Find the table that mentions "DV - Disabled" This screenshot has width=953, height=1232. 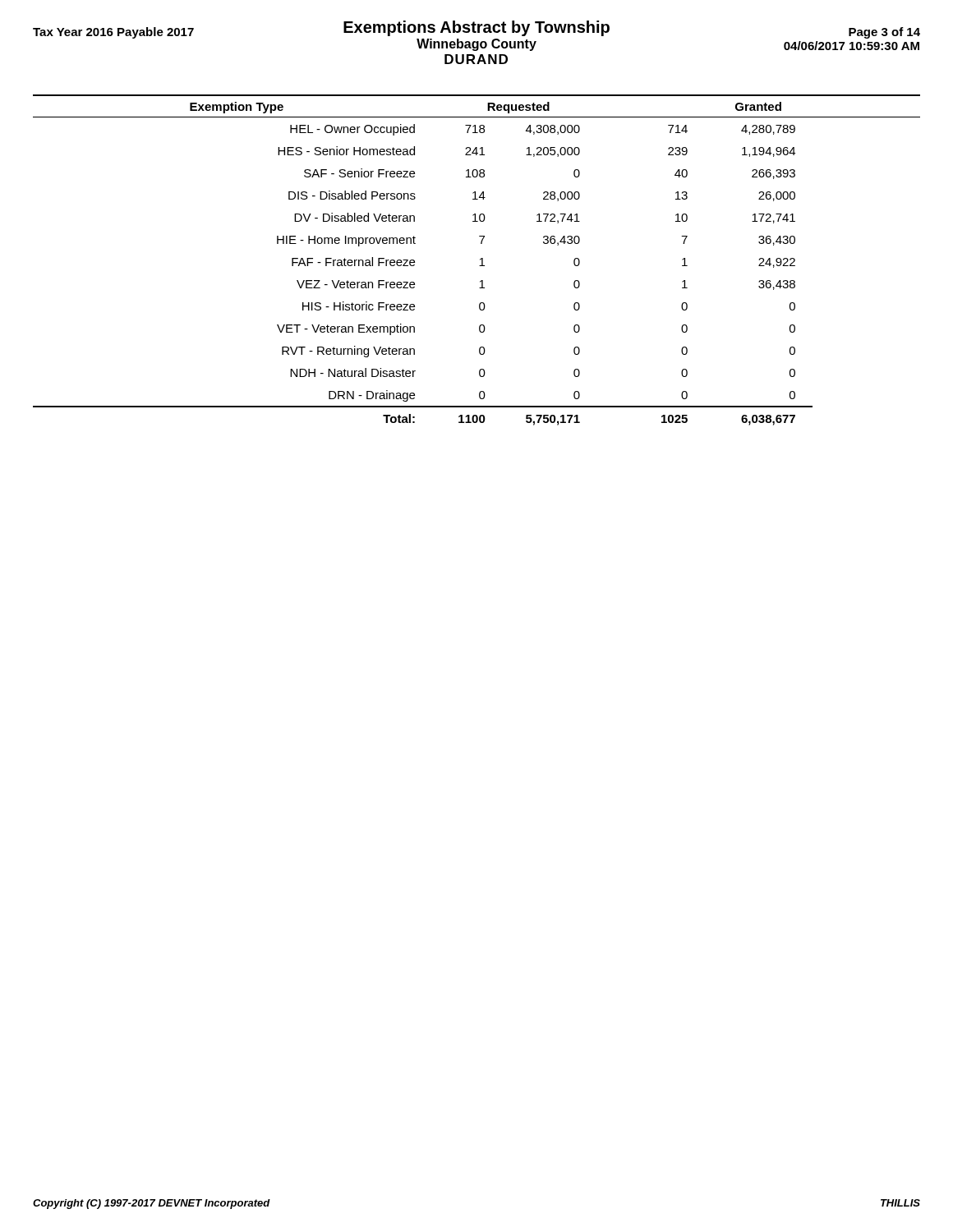pos(476,262)
